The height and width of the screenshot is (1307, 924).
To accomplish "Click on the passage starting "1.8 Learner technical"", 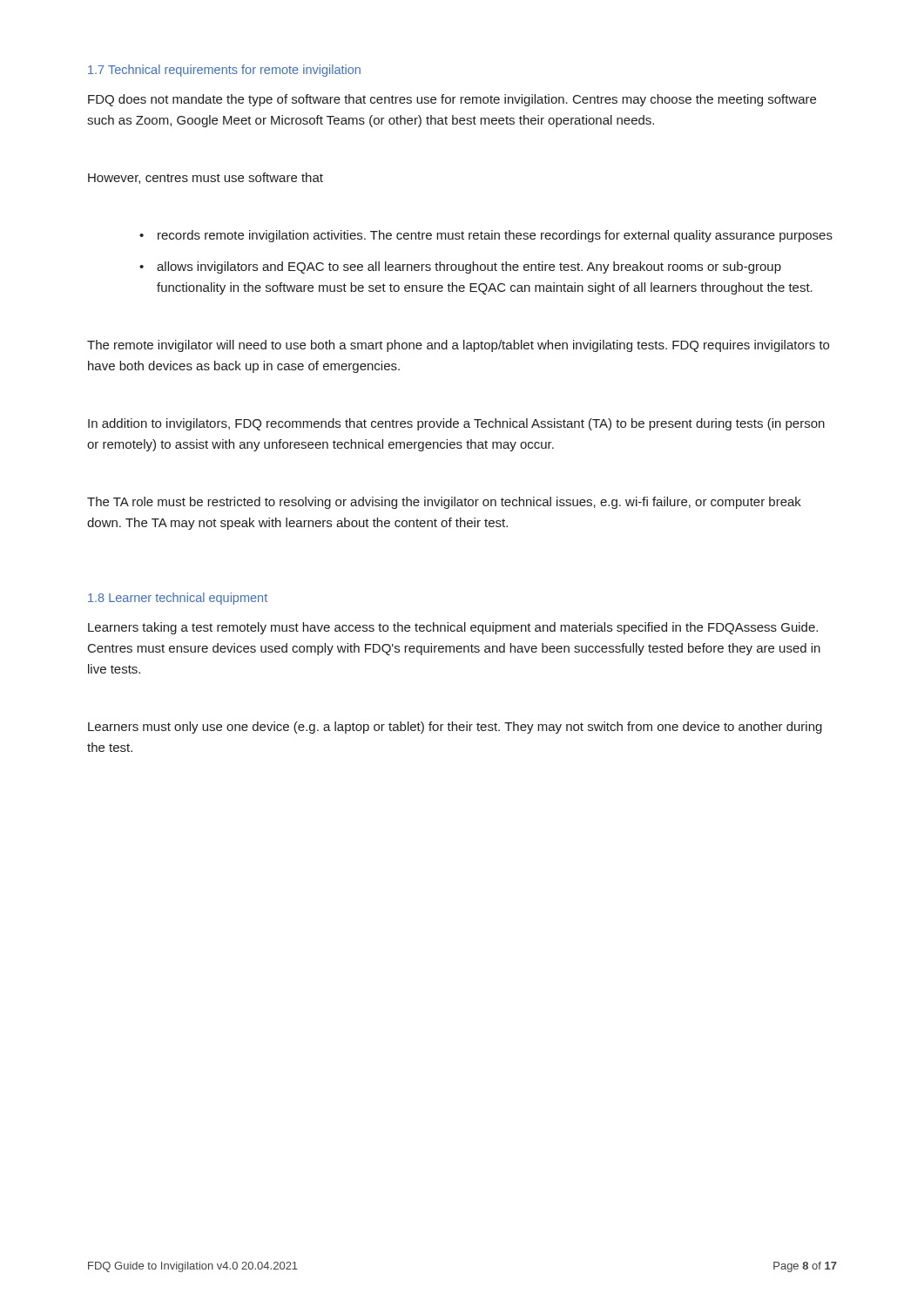I will pos(177,598).
